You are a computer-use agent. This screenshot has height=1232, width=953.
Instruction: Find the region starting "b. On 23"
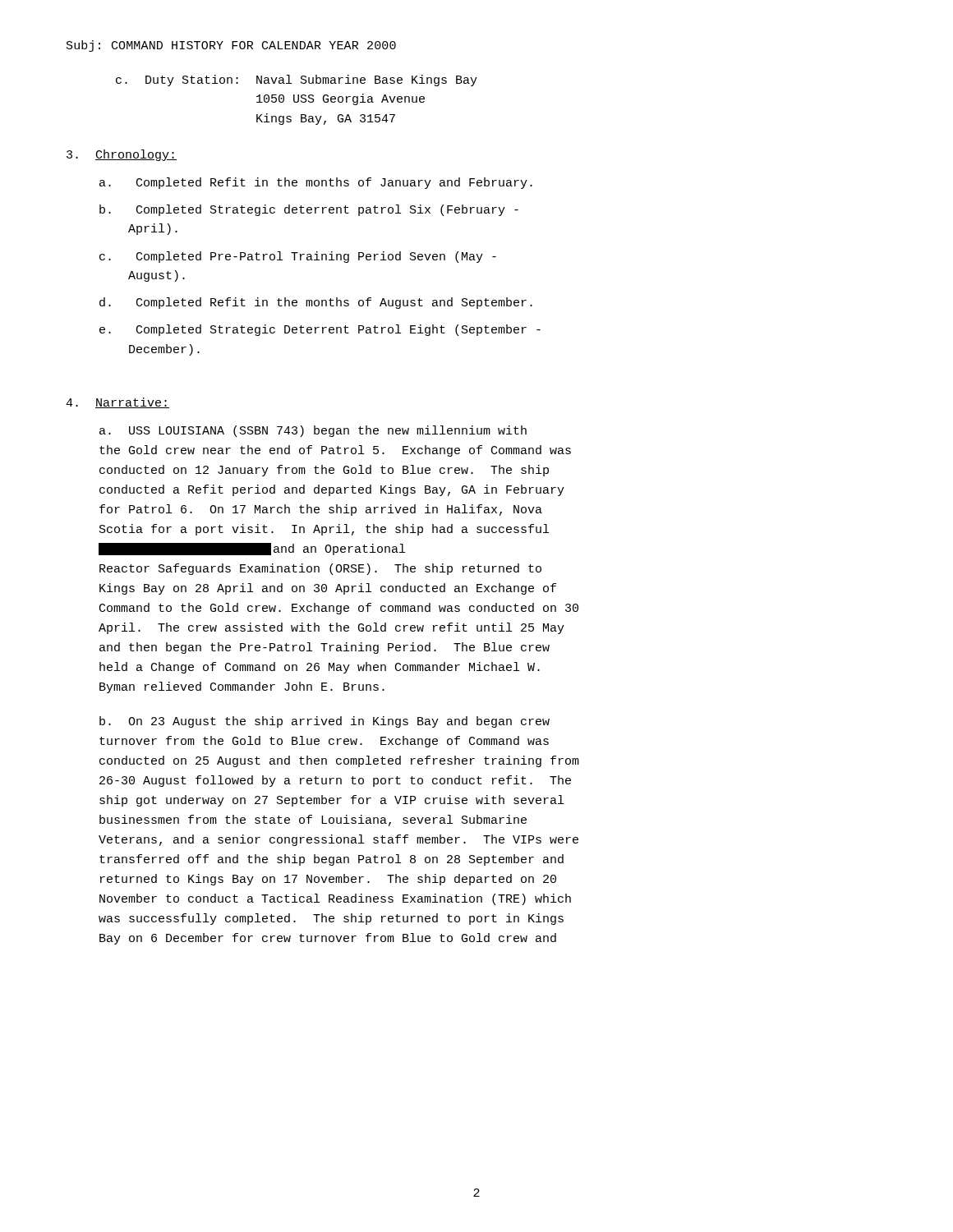point(339,831)
